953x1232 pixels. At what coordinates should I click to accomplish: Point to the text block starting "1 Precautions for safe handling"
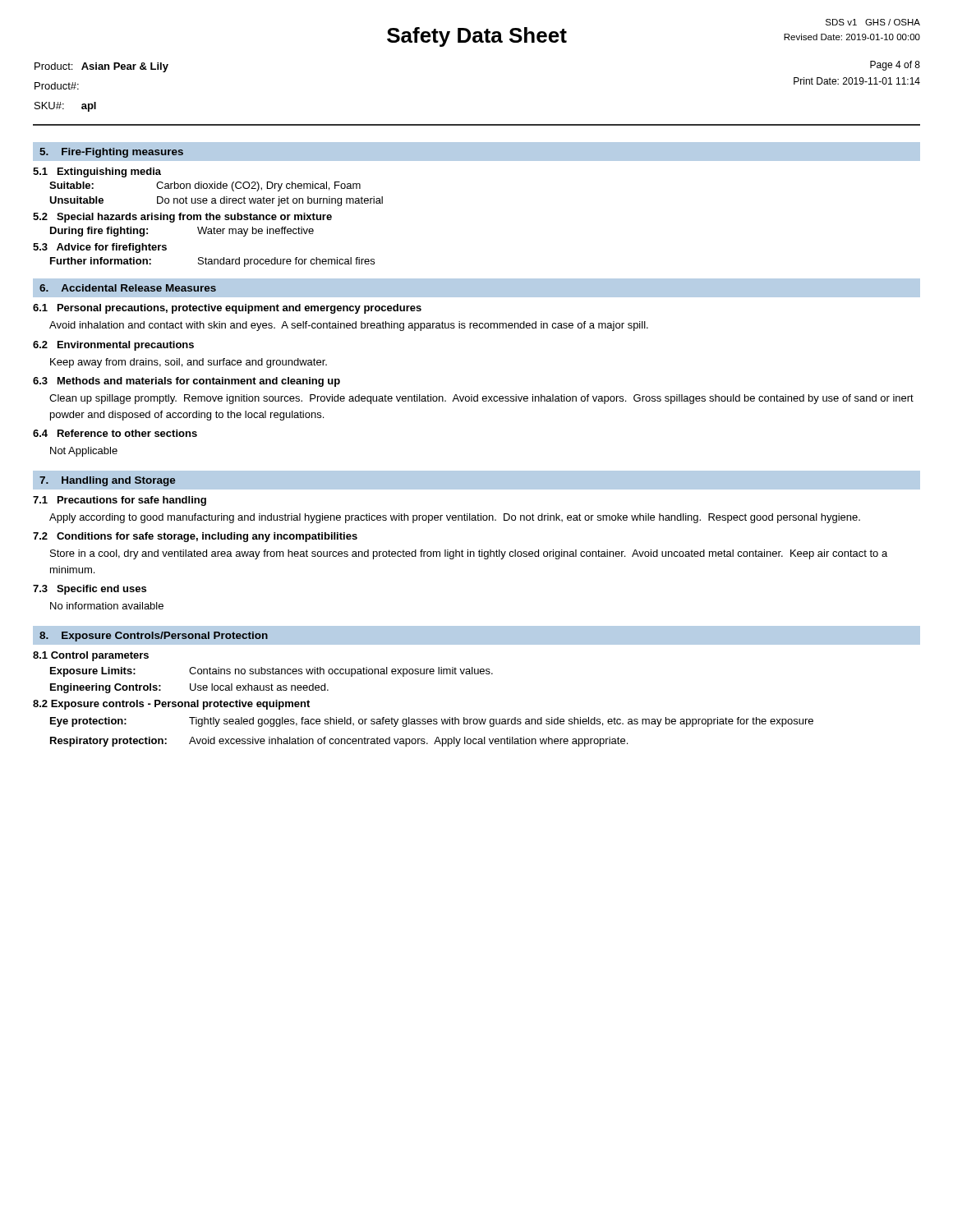click(120, 500)
